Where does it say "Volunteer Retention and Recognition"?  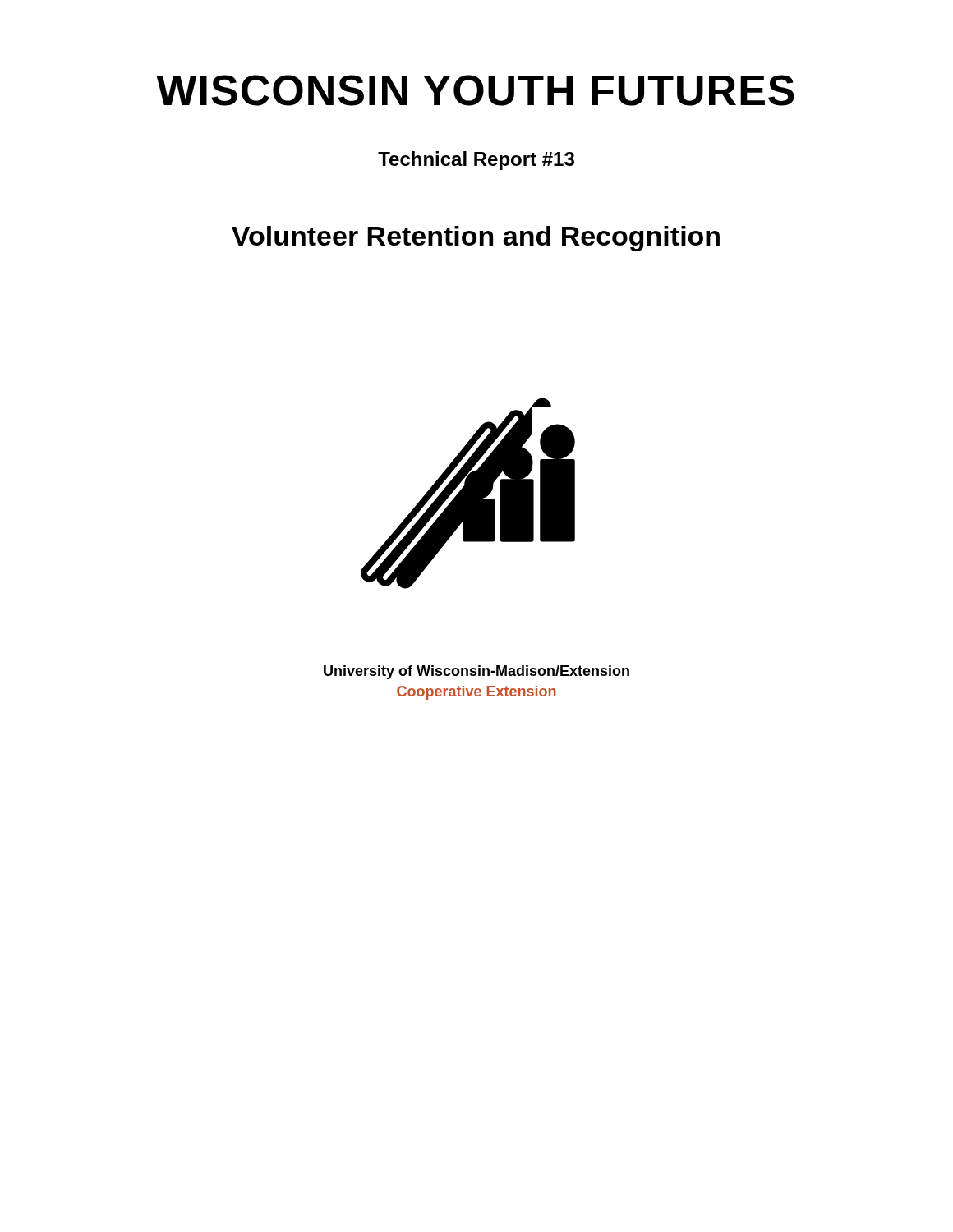click(x=476, y=236)
